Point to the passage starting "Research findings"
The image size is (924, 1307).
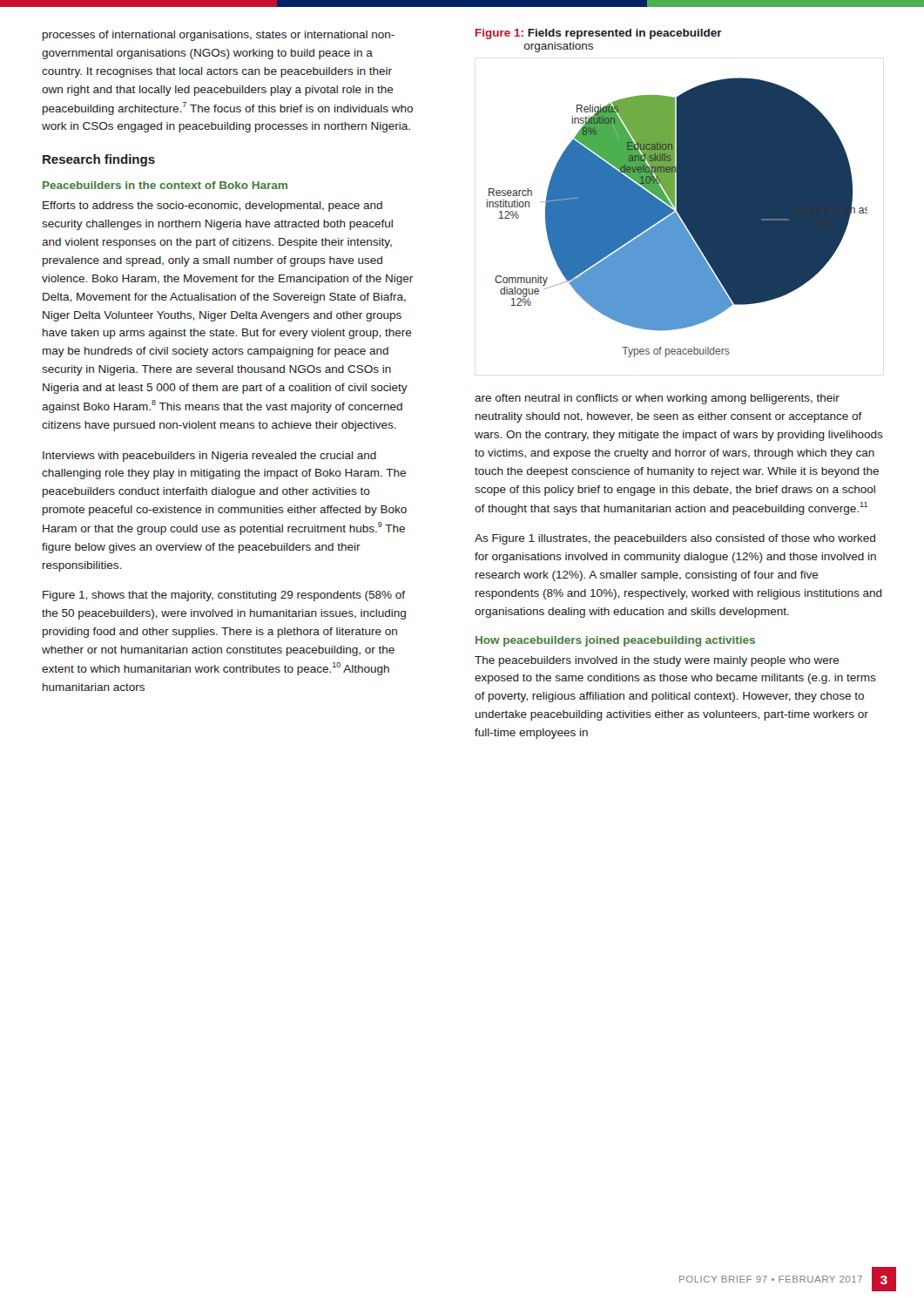98,159
